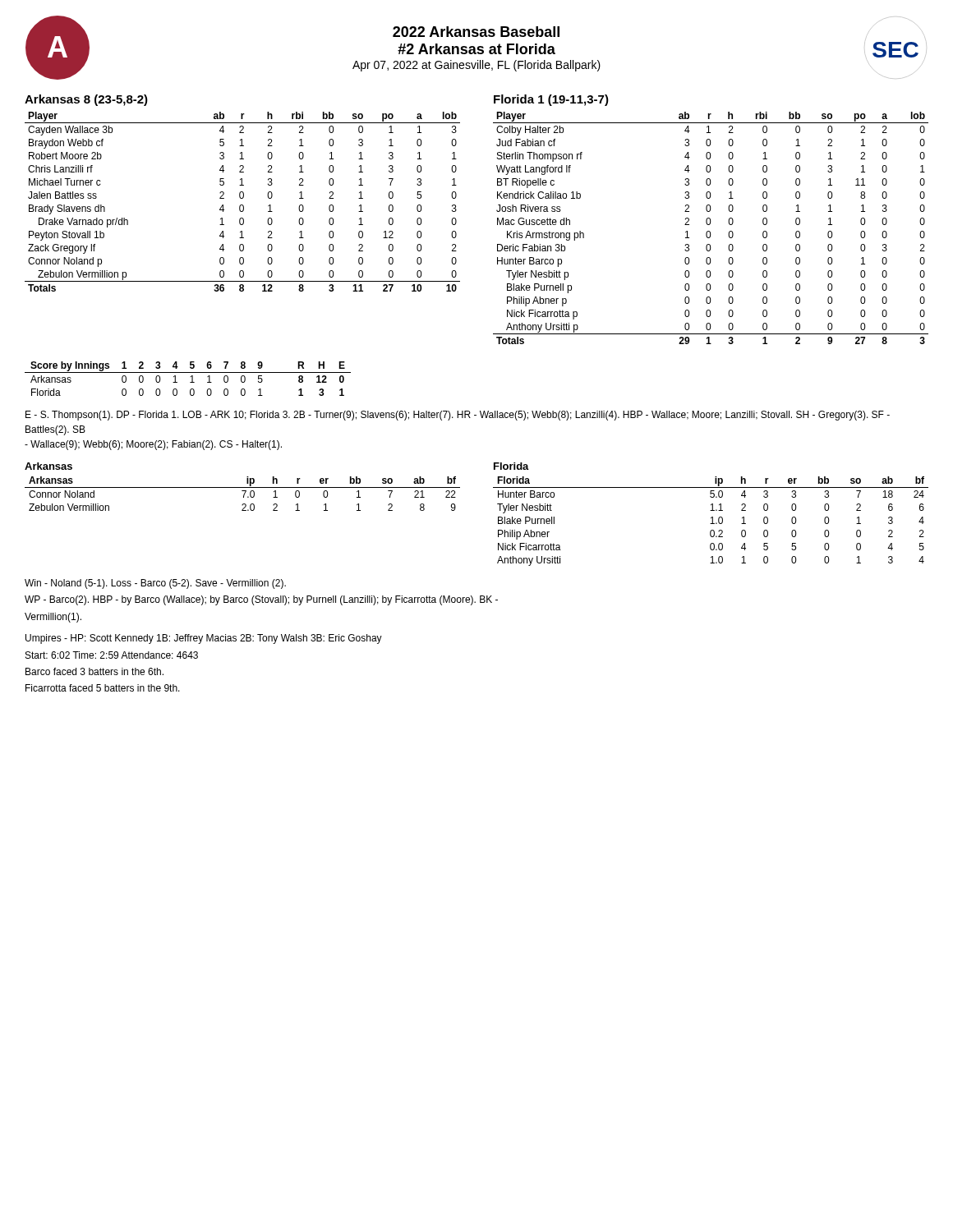Select the table that reads "Kris Armstrong ph"
The height and width of the screenshot is (1232, 953).
[711, 228]
